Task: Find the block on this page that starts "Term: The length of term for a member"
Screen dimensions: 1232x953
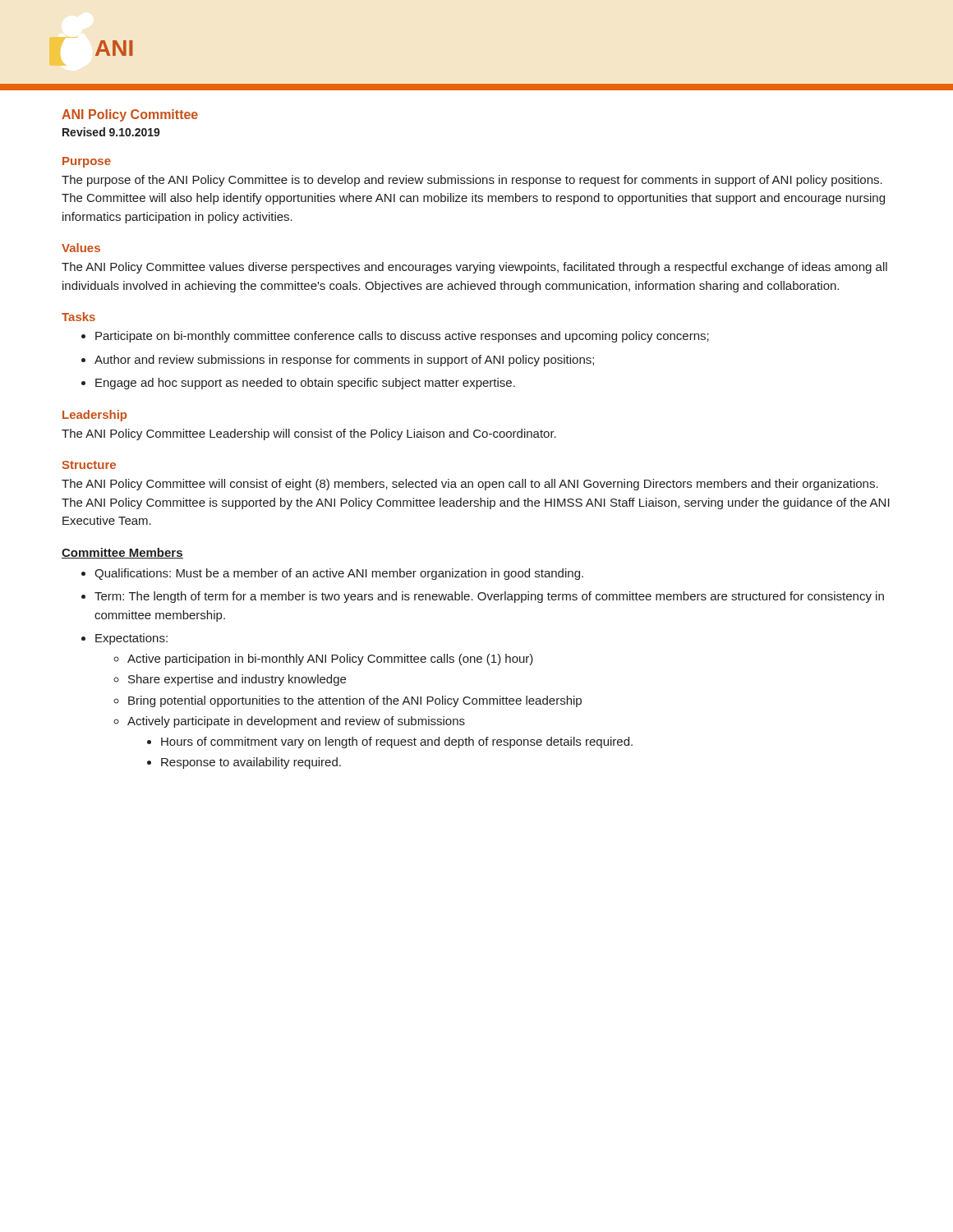Action: point(490,605)
